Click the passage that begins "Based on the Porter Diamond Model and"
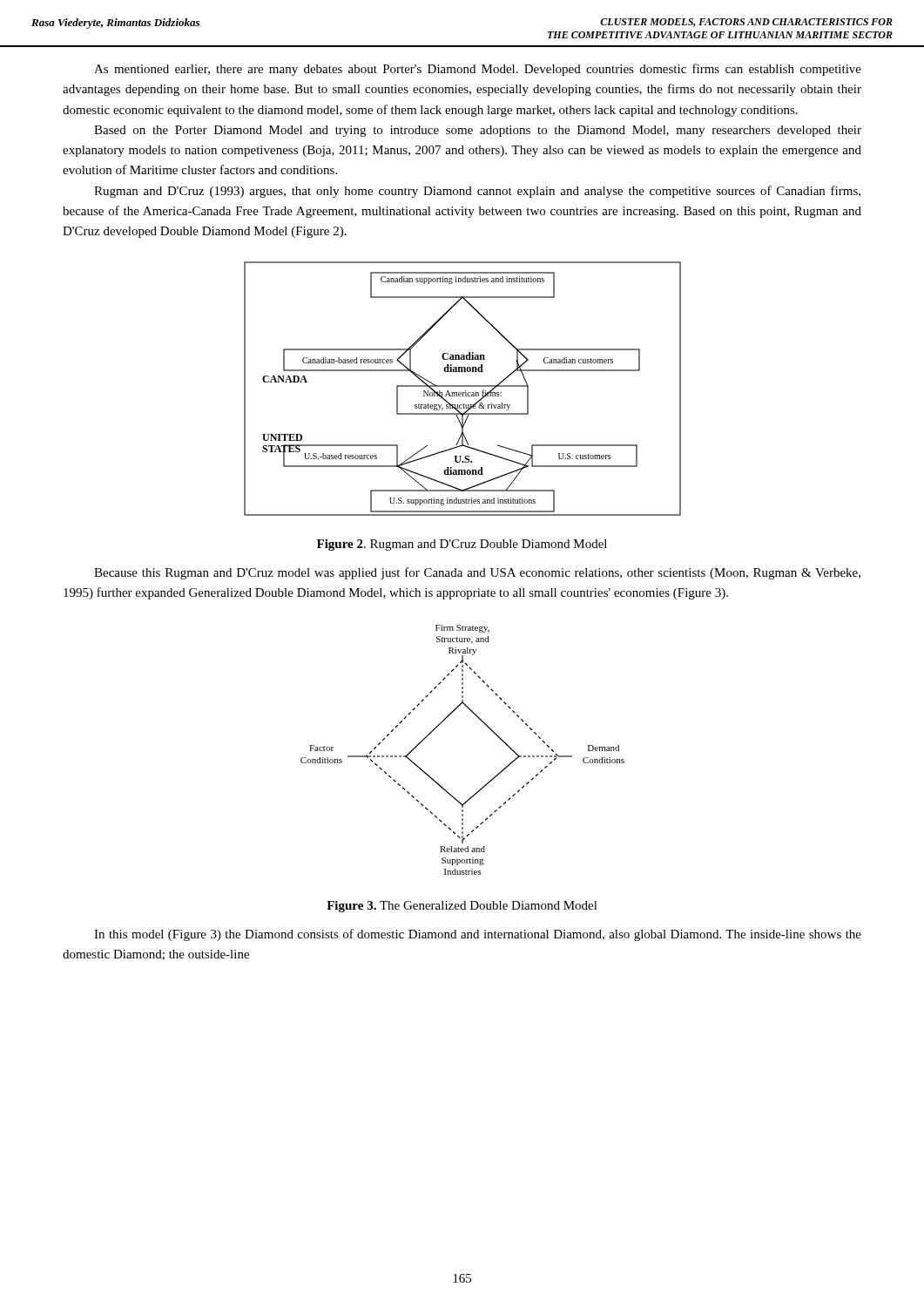Viewport: 924px width, 1307px height. (462, 150)
